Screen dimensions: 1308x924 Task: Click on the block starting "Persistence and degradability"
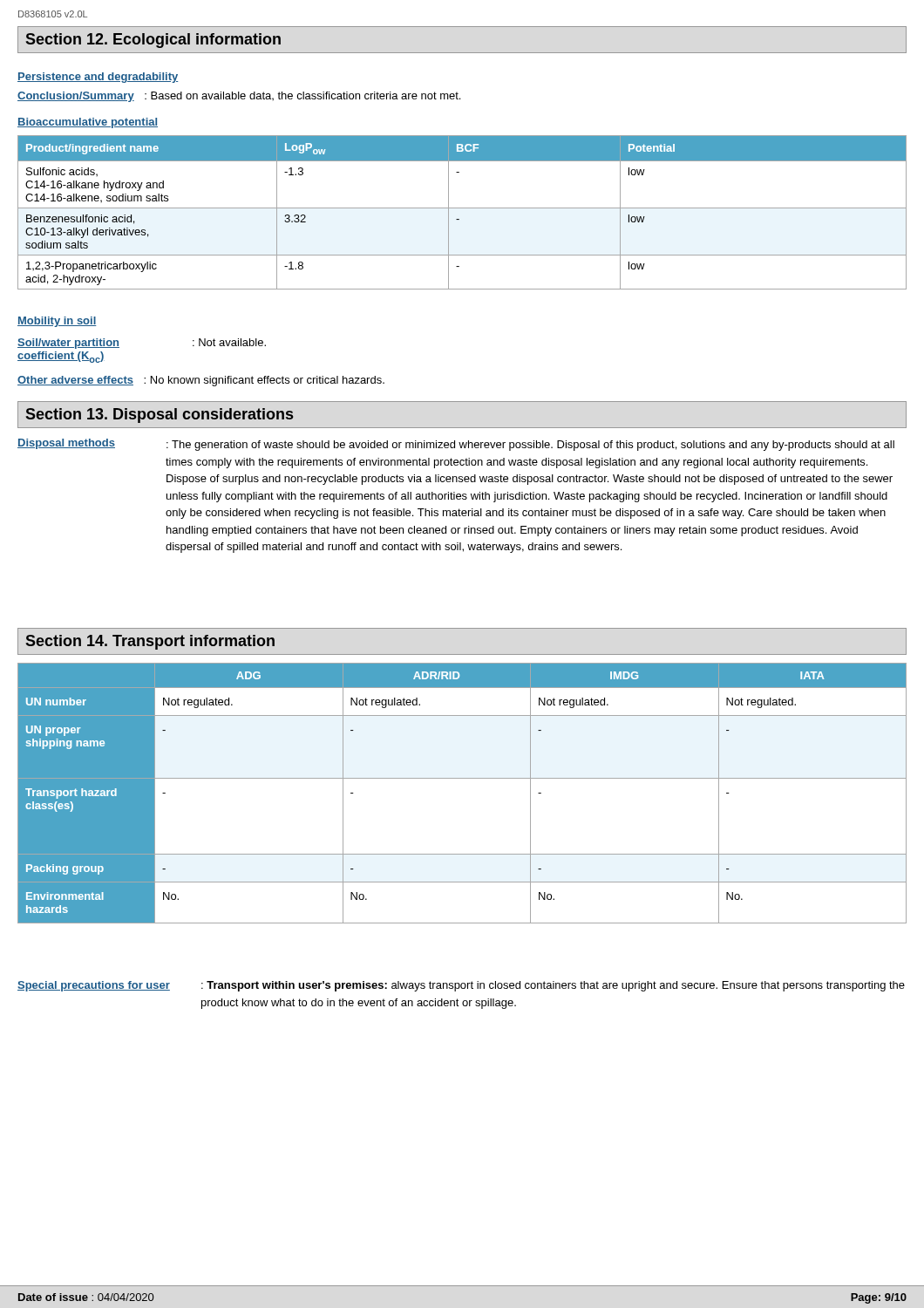[x=98, y=76]
